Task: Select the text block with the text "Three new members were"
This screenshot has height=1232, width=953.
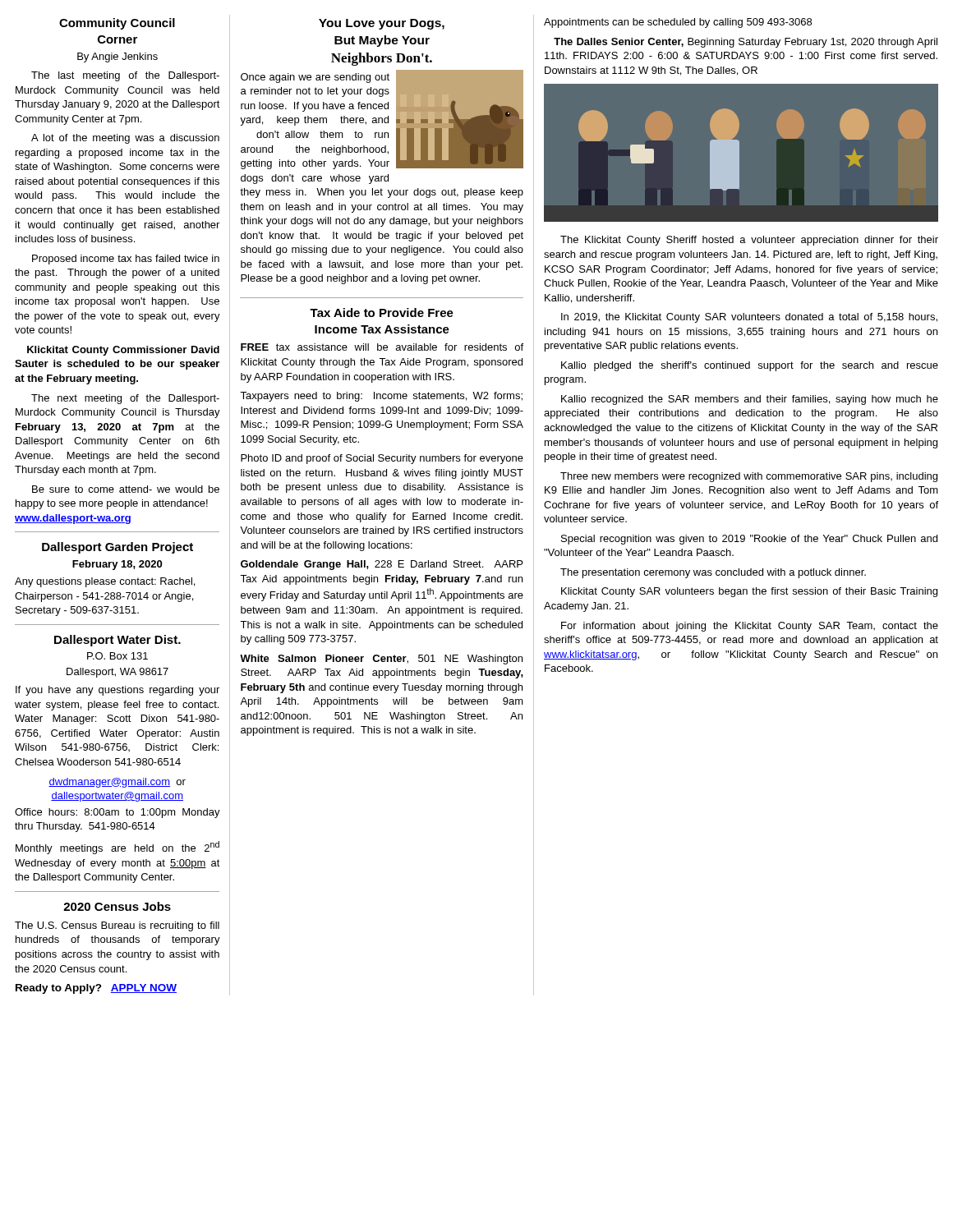Action: pos(741,497)
